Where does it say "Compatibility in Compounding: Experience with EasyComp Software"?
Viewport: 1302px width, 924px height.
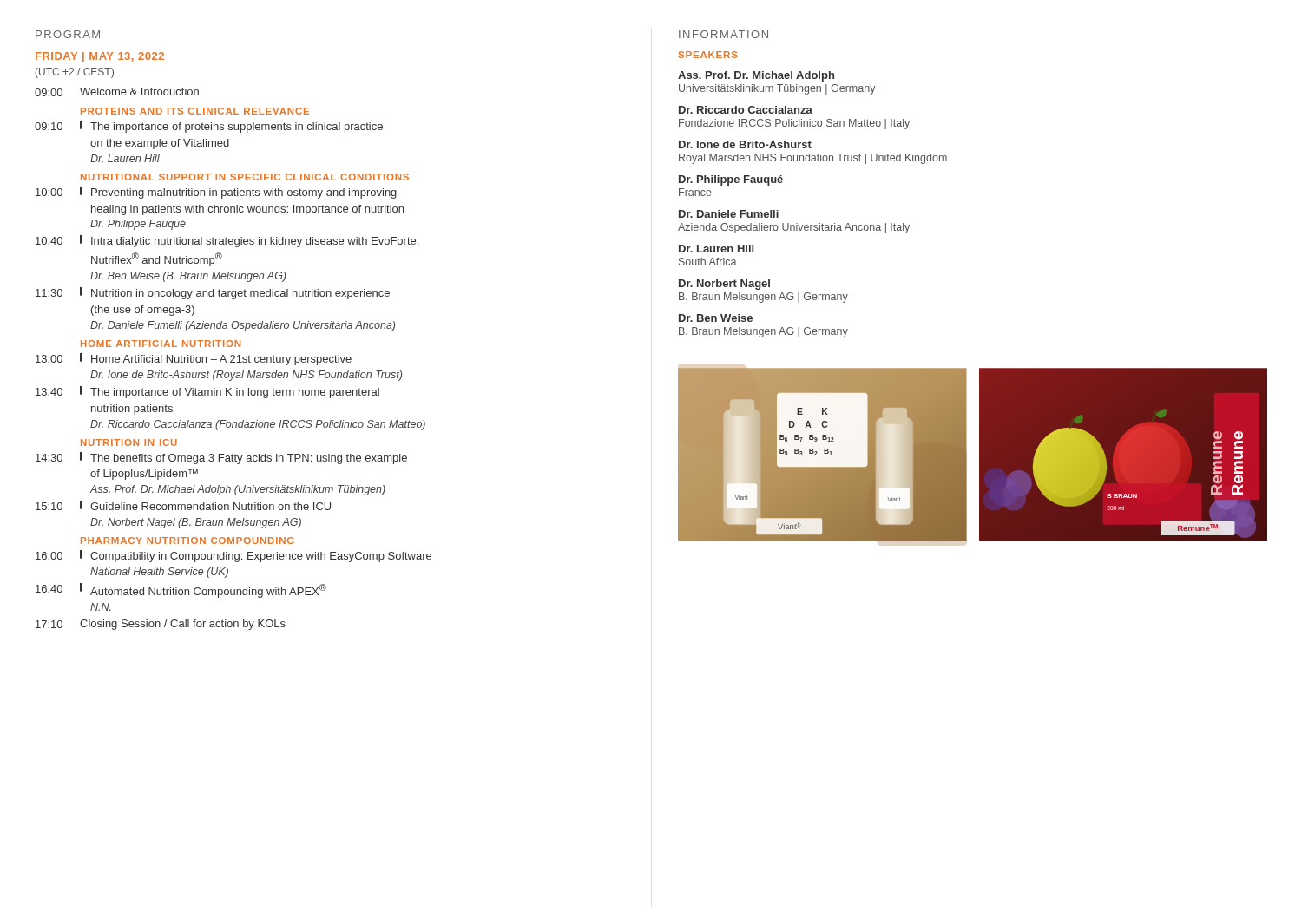point(261,556)
